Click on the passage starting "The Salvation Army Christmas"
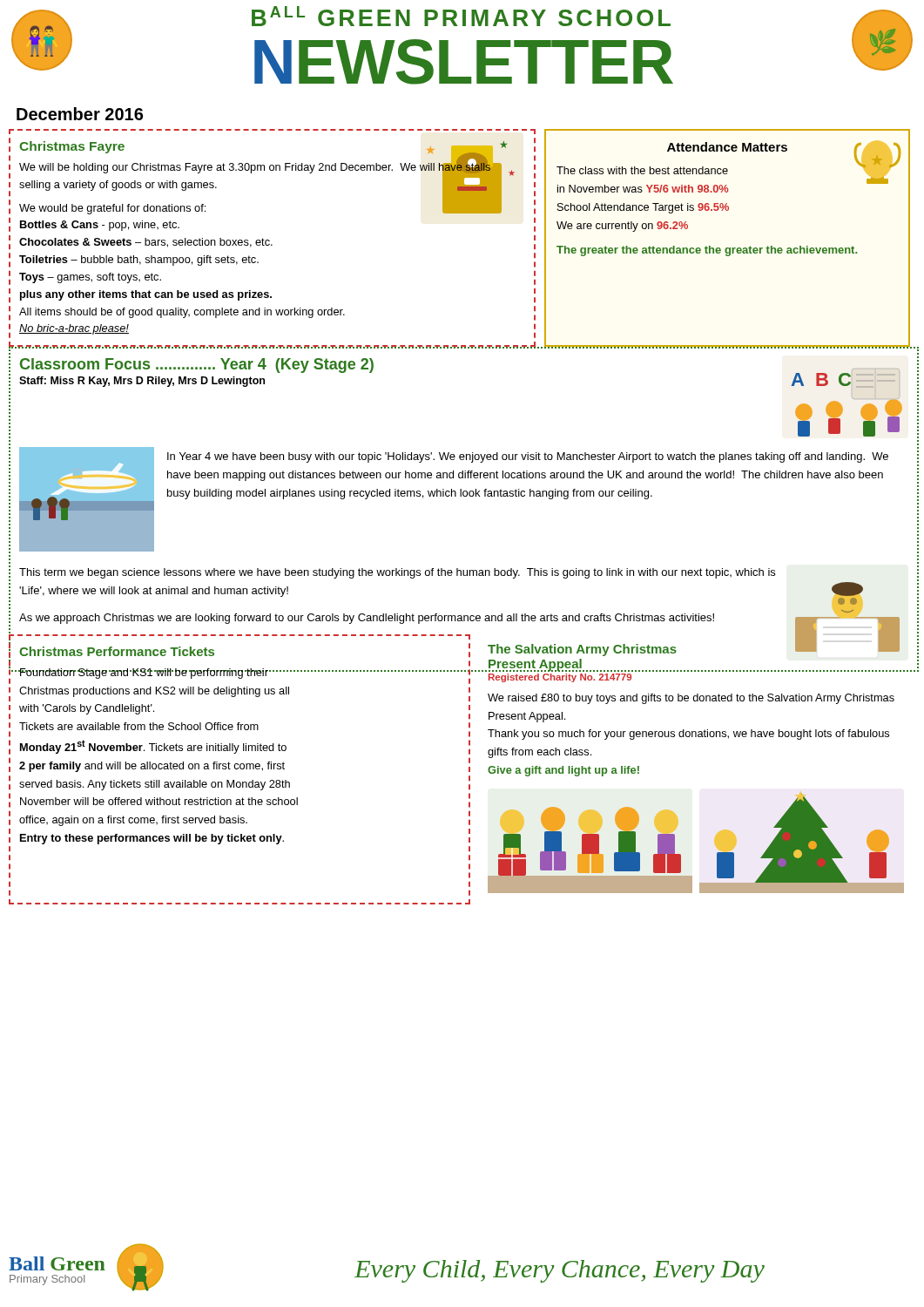This screenshot has height=1307, width=924. [x=581, y=649]
